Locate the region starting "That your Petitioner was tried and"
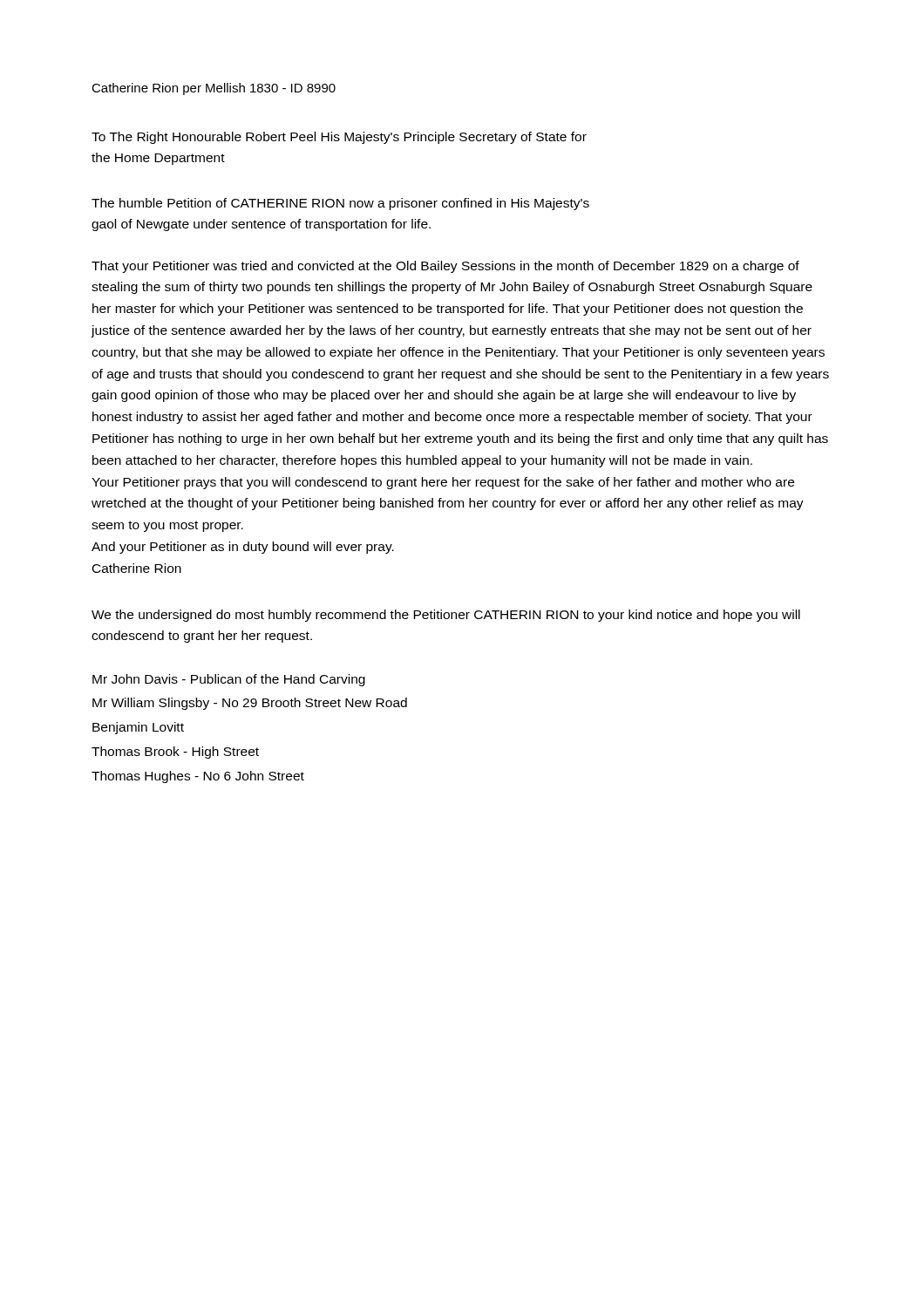 (x=460, y=416)
